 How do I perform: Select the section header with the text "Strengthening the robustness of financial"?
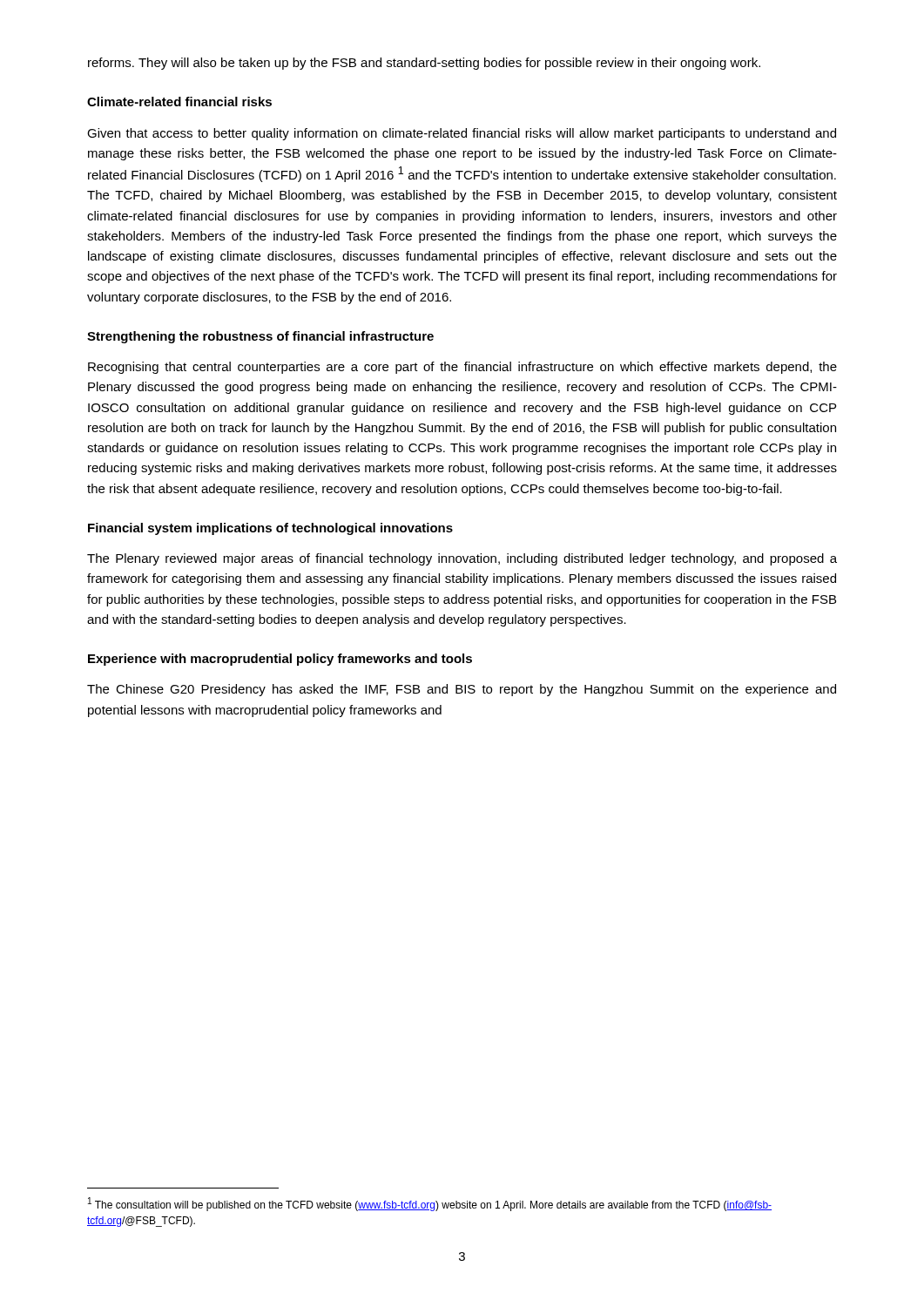(261, 336)
